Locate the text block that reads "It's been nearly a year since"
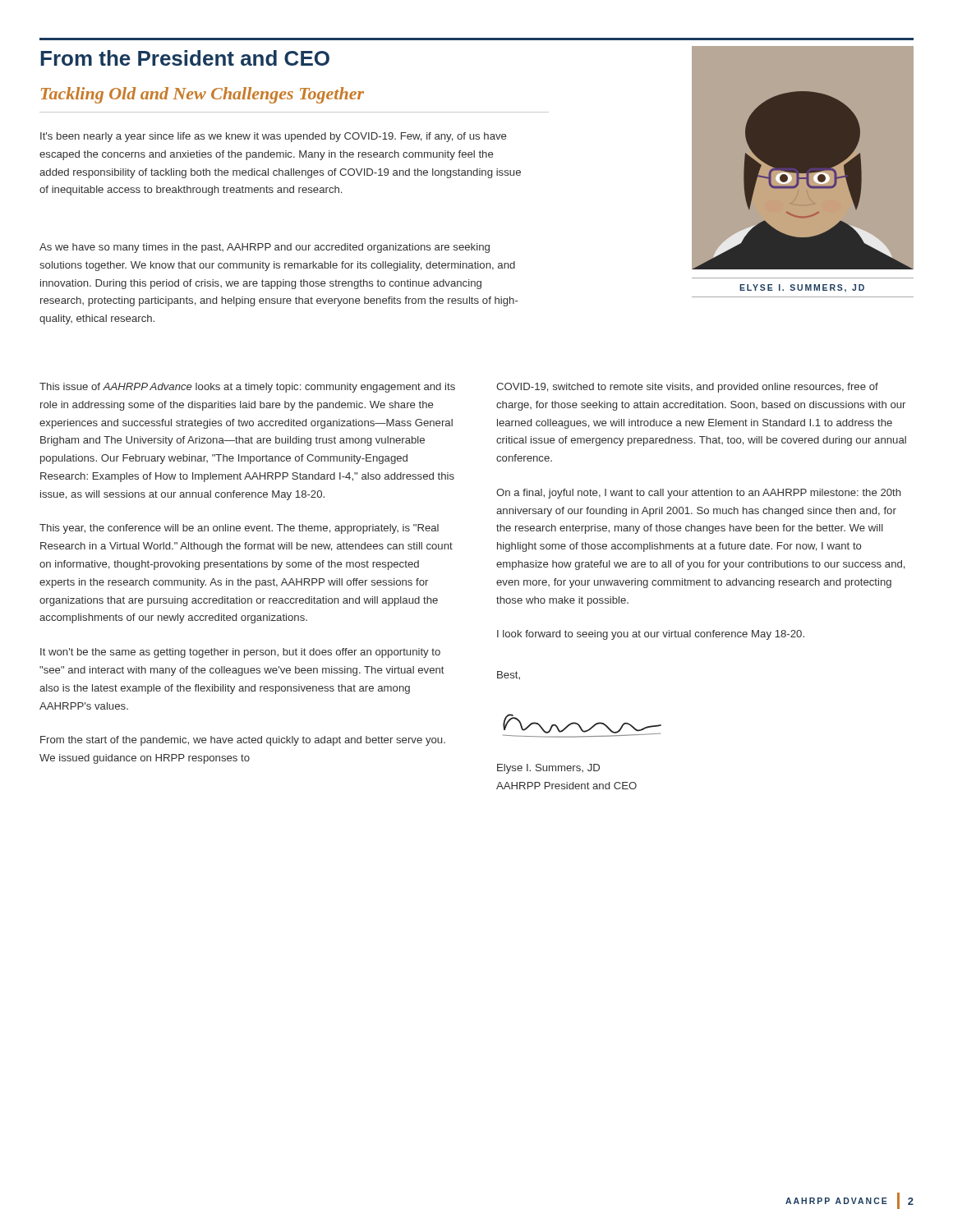The width and height of the screenshot is (953, 1232). click(282, 163)
